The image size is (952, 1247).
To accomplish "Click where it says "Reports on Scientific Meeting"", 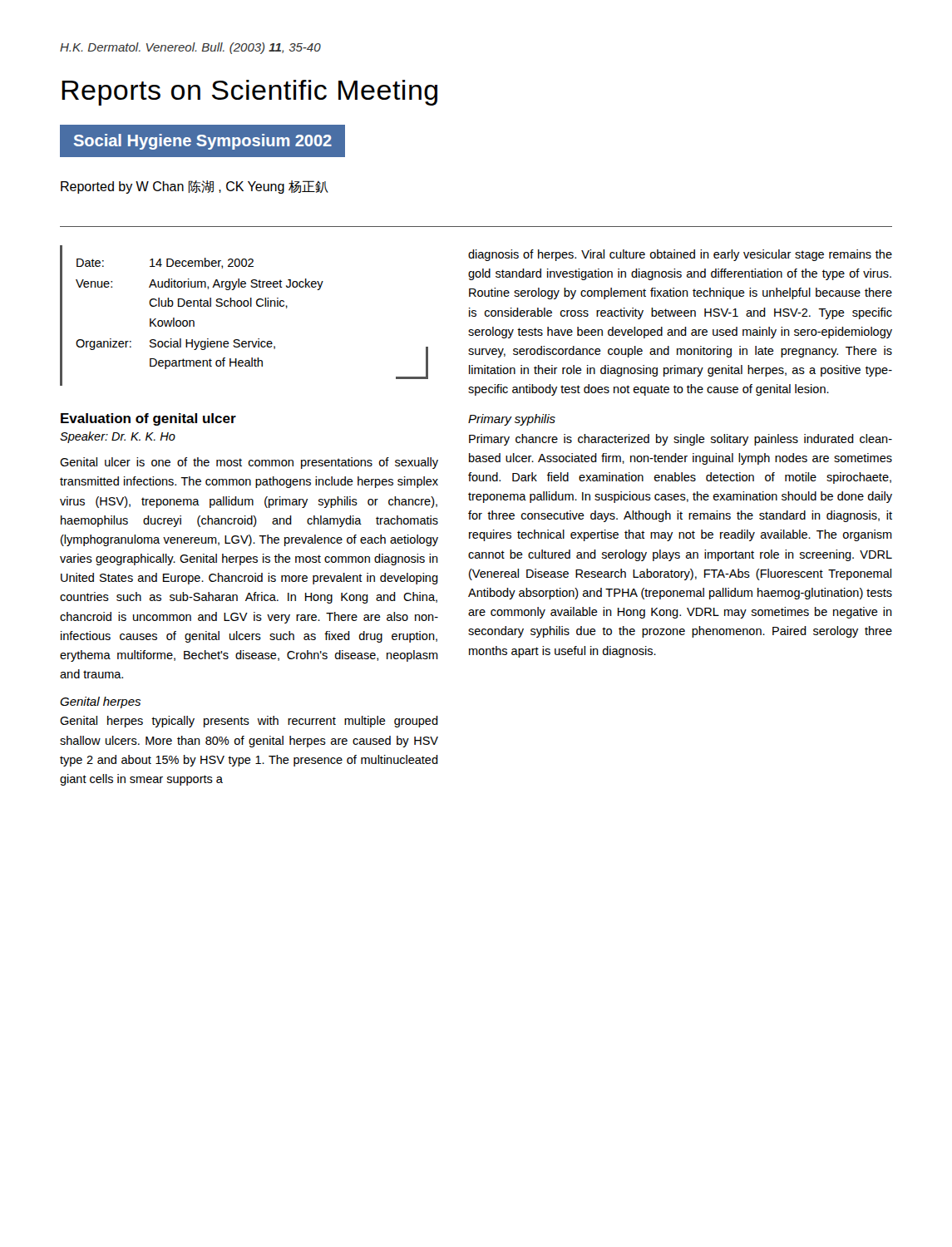I will [x=250, y=90].
